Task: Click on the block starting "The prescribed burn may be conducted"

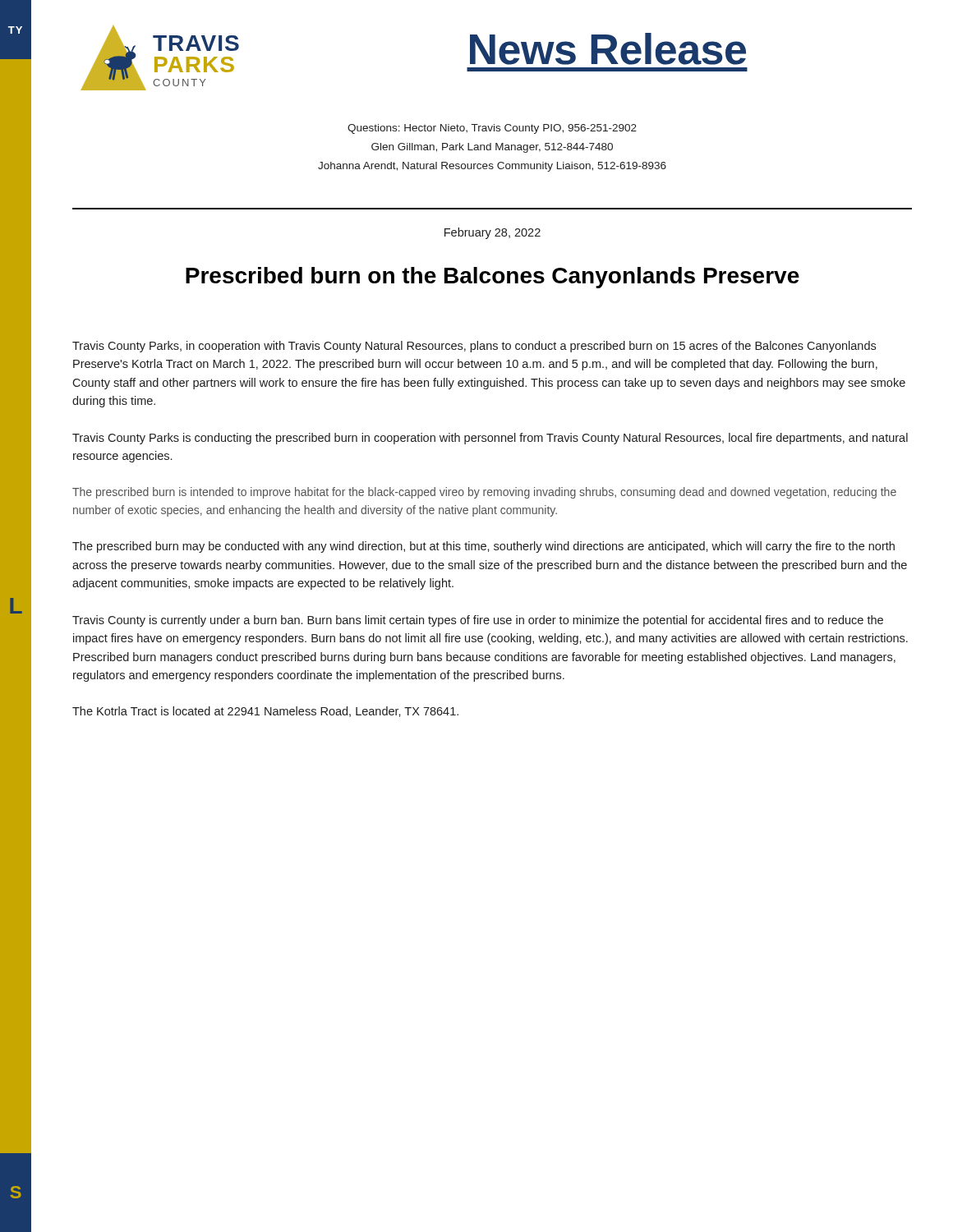Action: click(490, 565)
